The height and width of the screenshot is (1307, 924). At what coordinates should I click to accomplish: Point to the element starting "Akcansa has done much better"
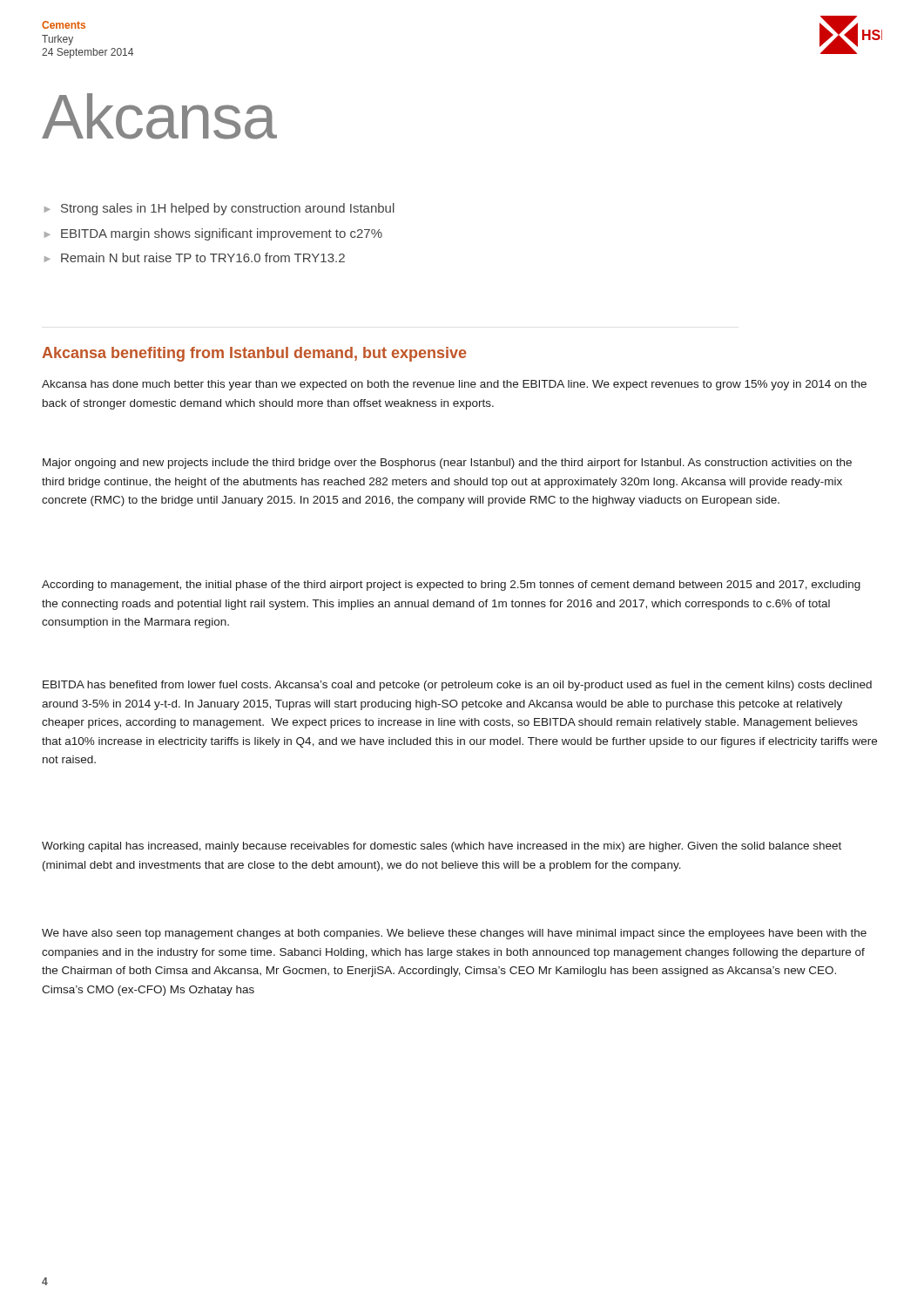[454, 393]
